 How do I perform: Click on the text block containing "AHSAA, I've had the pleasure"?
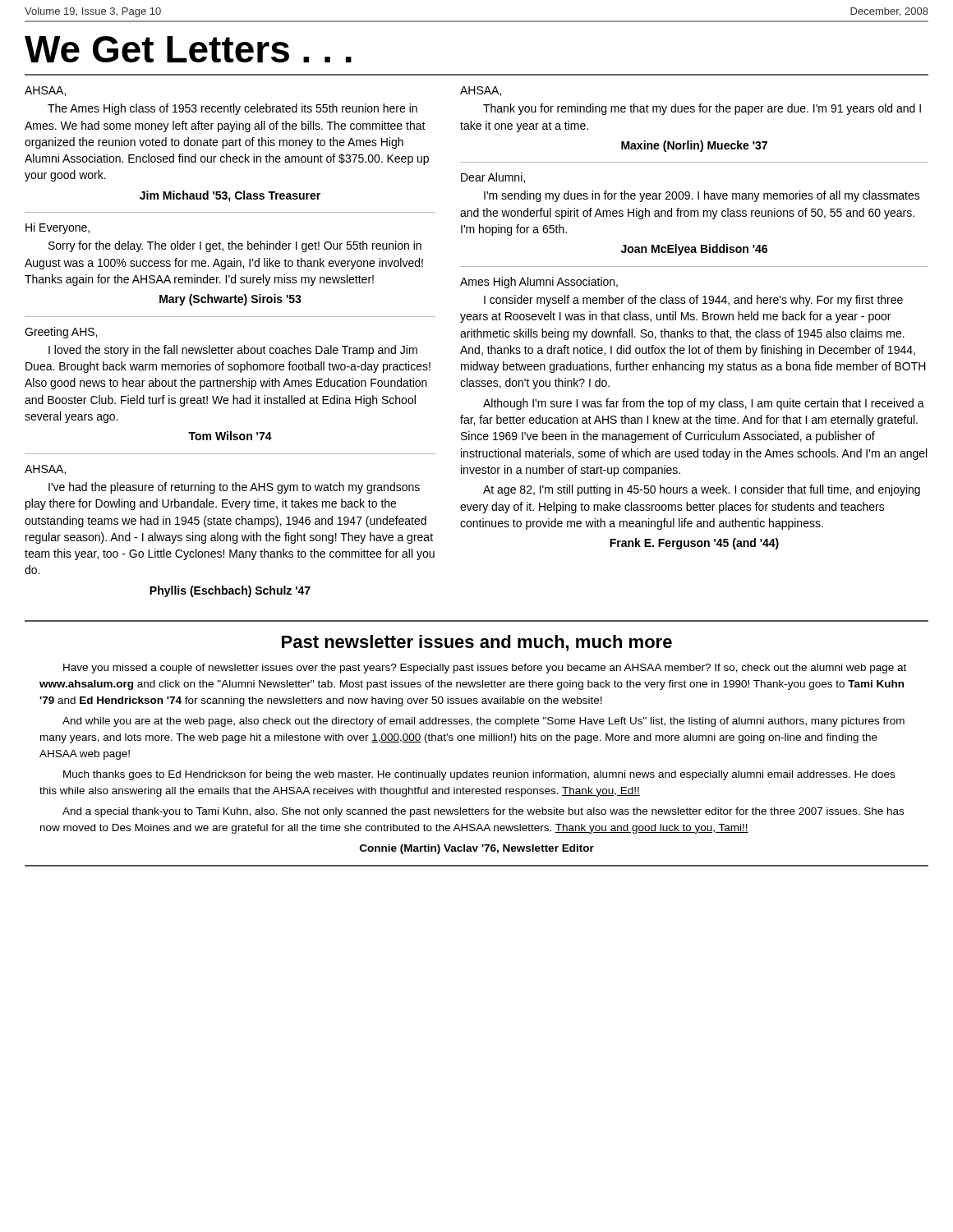230,530
